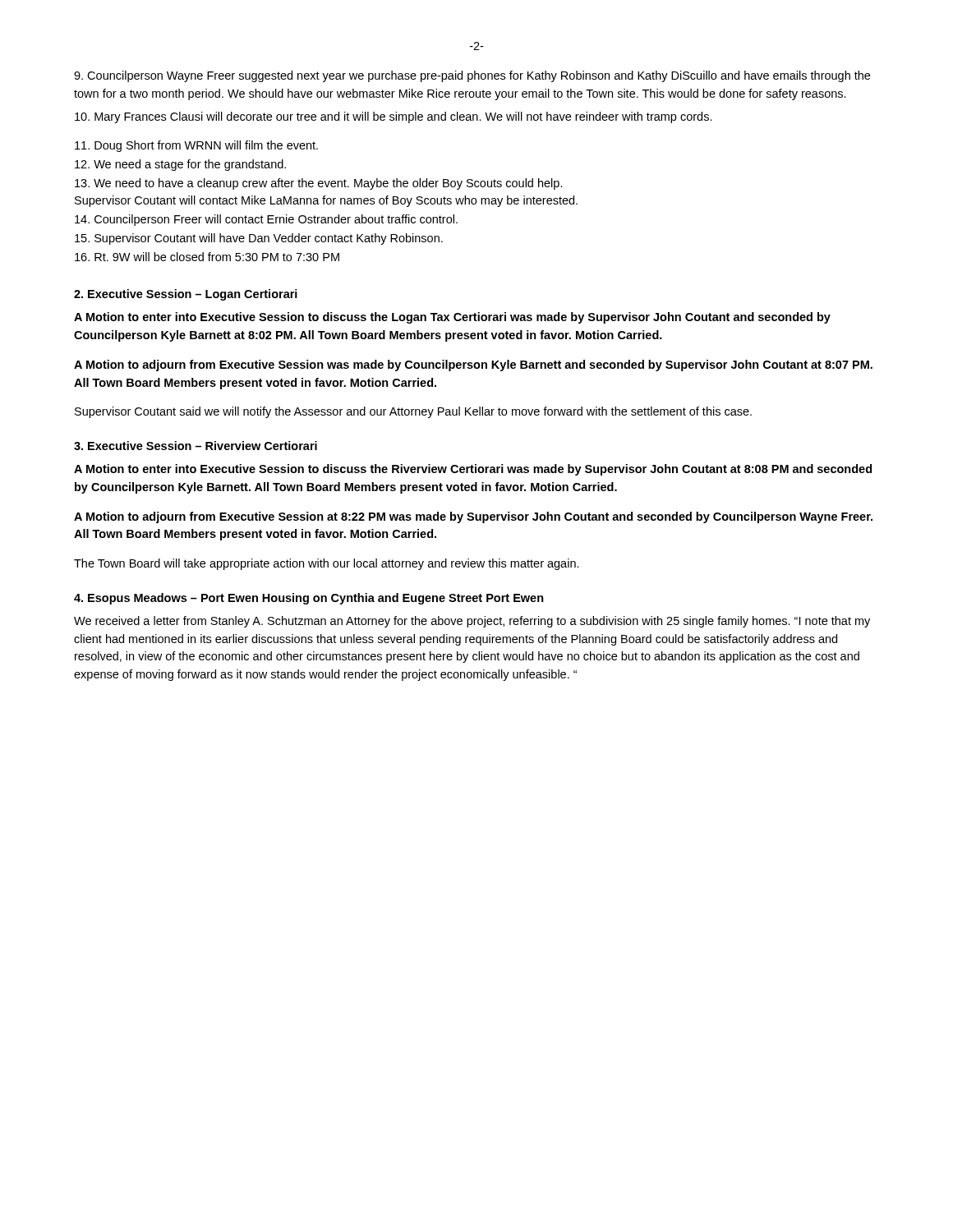Image resolution: width=953 pixels, height=1232 pixels.
Task: Locate the block starting "Supervisor Coutant said we"
Action: click(413, 412)
